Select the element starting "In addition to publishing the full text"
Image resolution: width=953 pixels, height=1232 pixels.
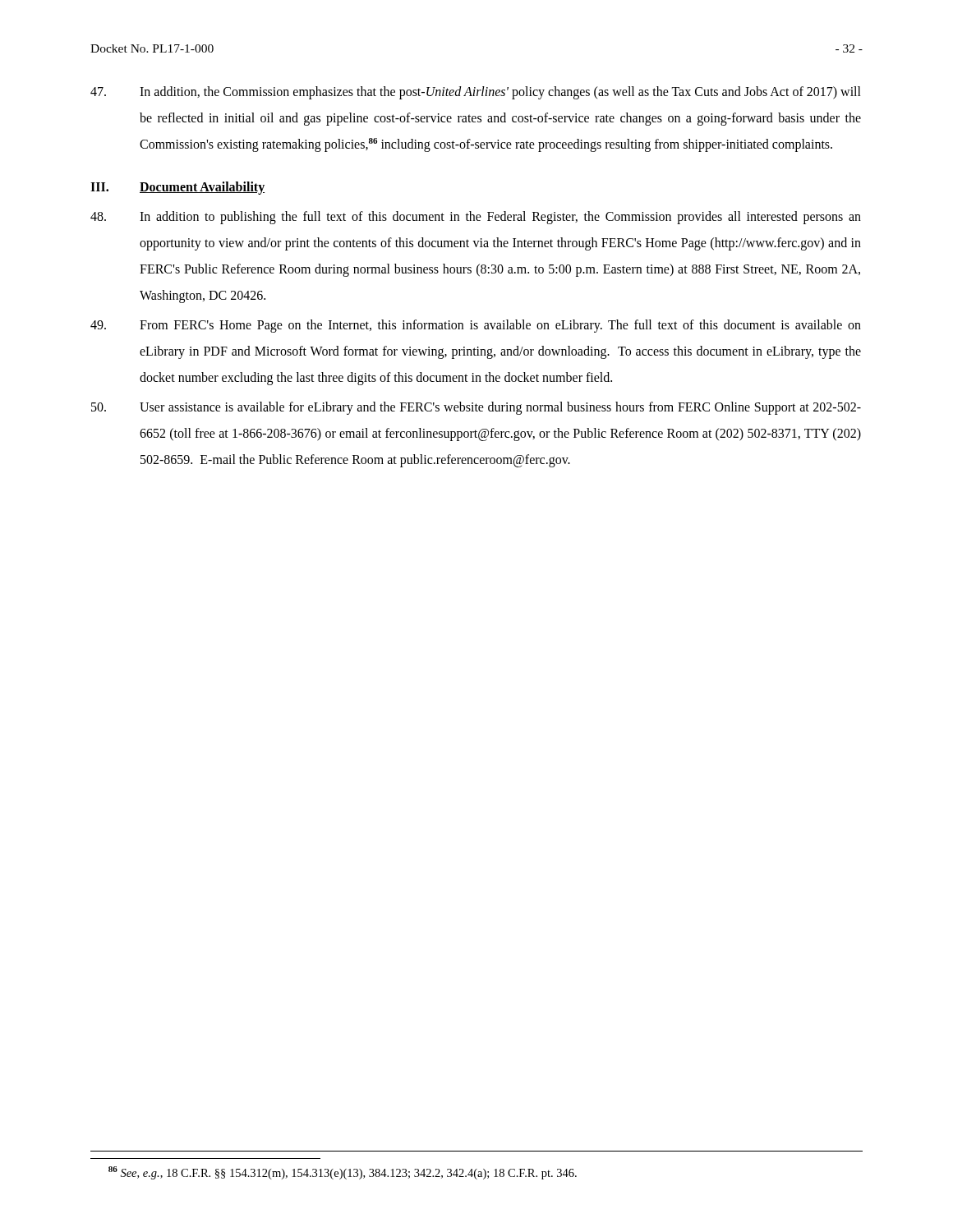click(476, 256)
